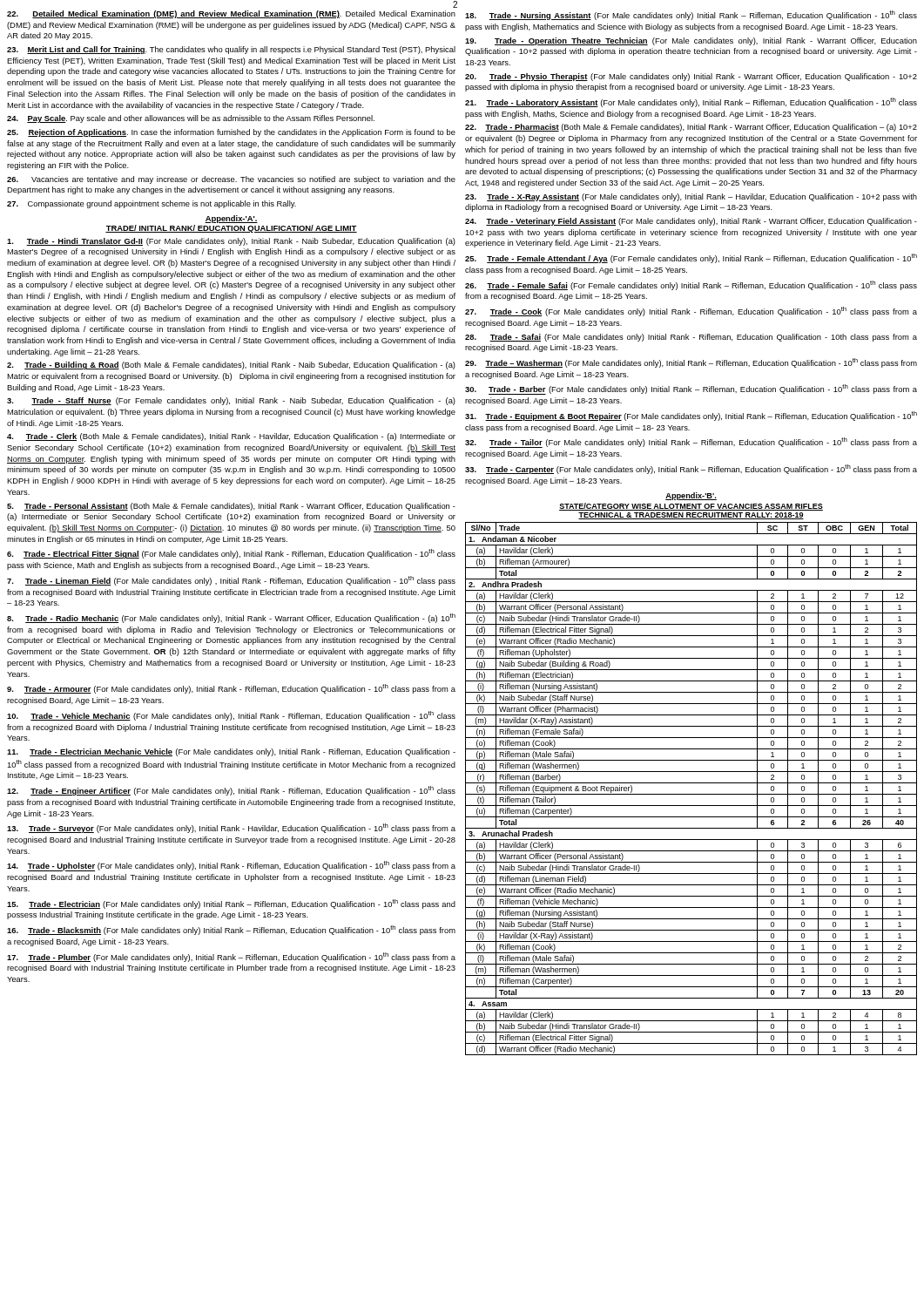Click on the region starting "5. Trade - Personal Assistant (Both Male &"

point(231,522)
